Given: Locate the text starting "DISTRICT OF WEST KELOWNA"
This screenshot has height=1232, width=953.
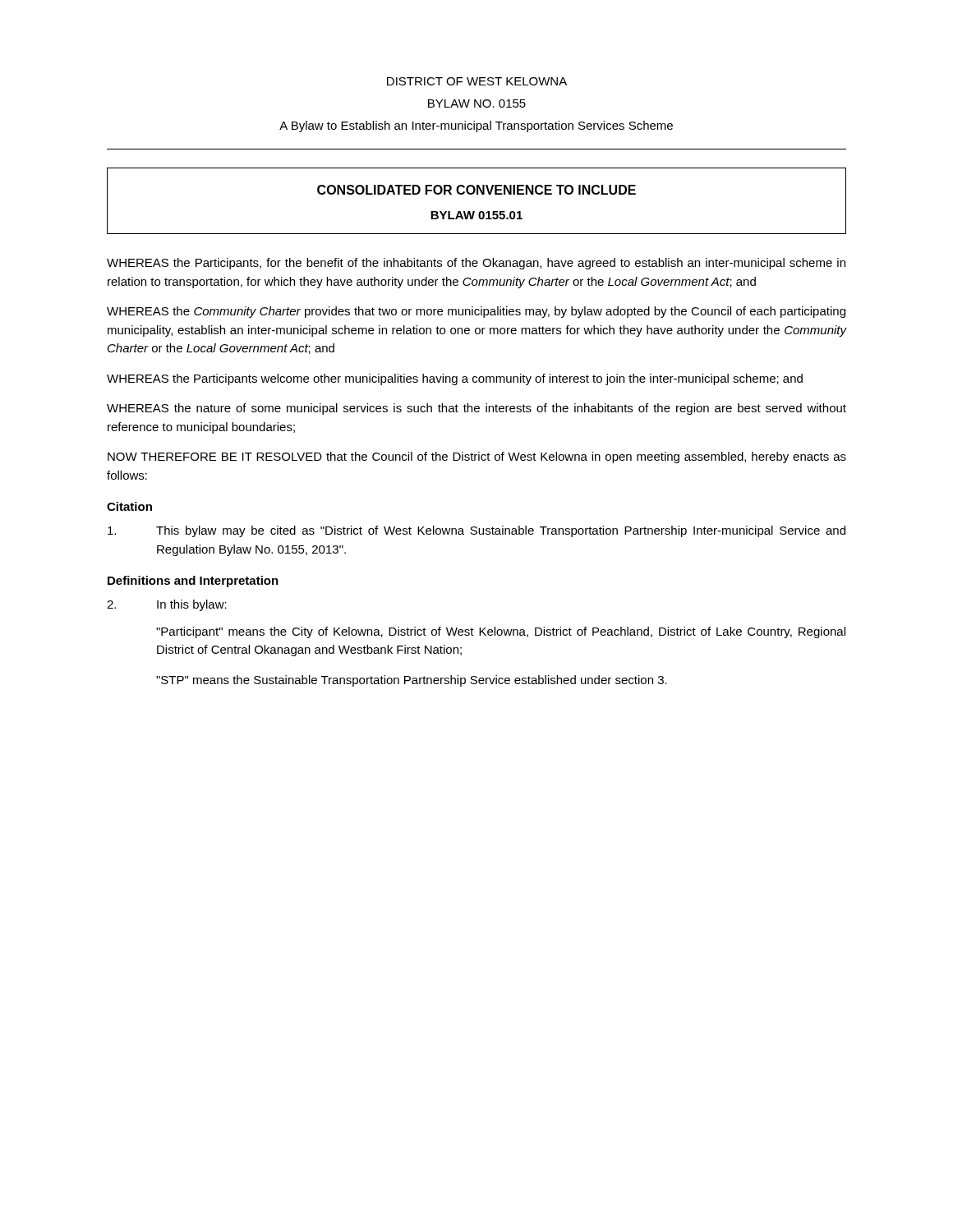Looking at the screenshot, I should pyautogui.click(x=476, y=81).
